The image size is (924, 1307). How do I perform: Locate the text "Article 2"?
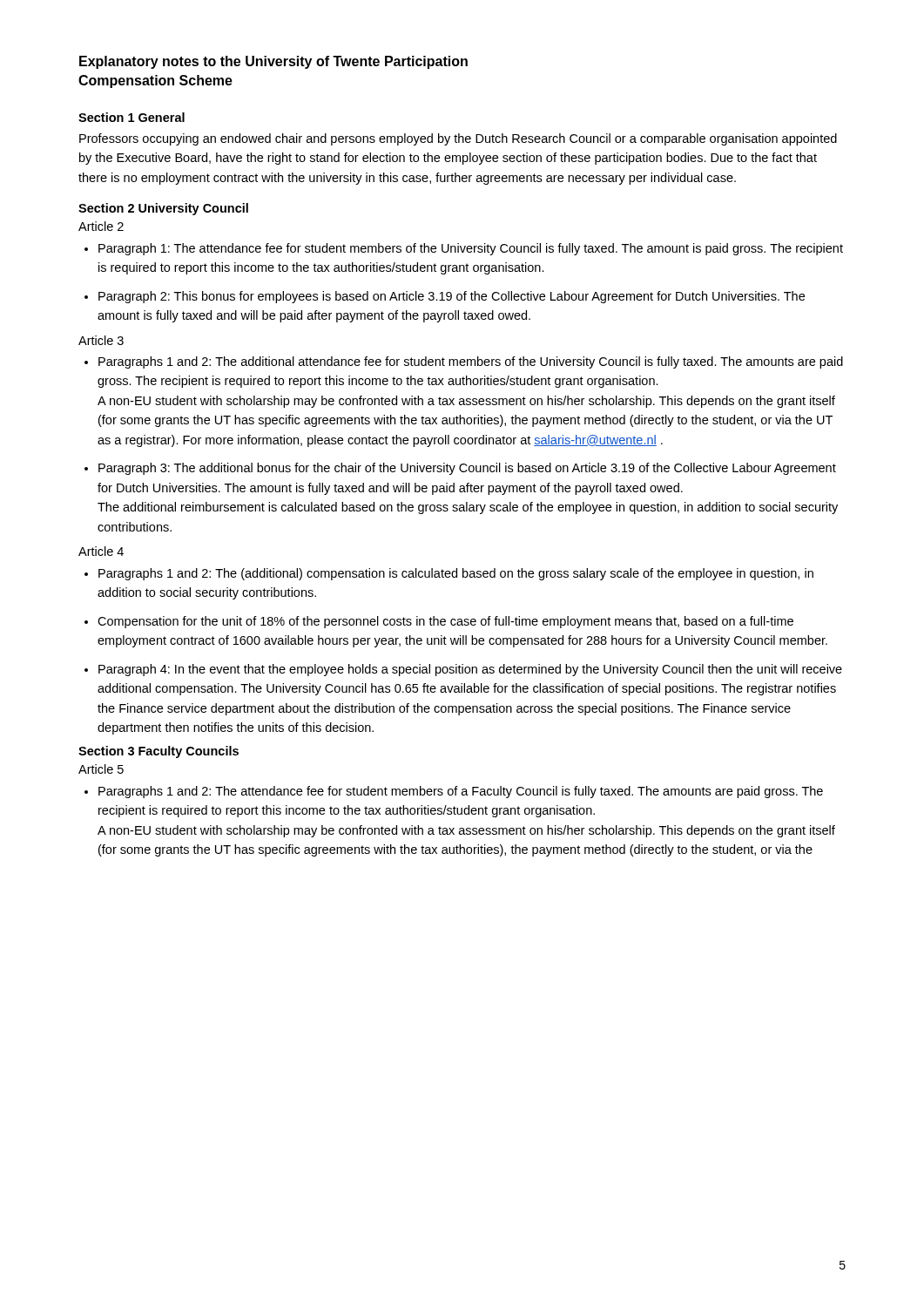pyautogui.click(x=101, y=227)
